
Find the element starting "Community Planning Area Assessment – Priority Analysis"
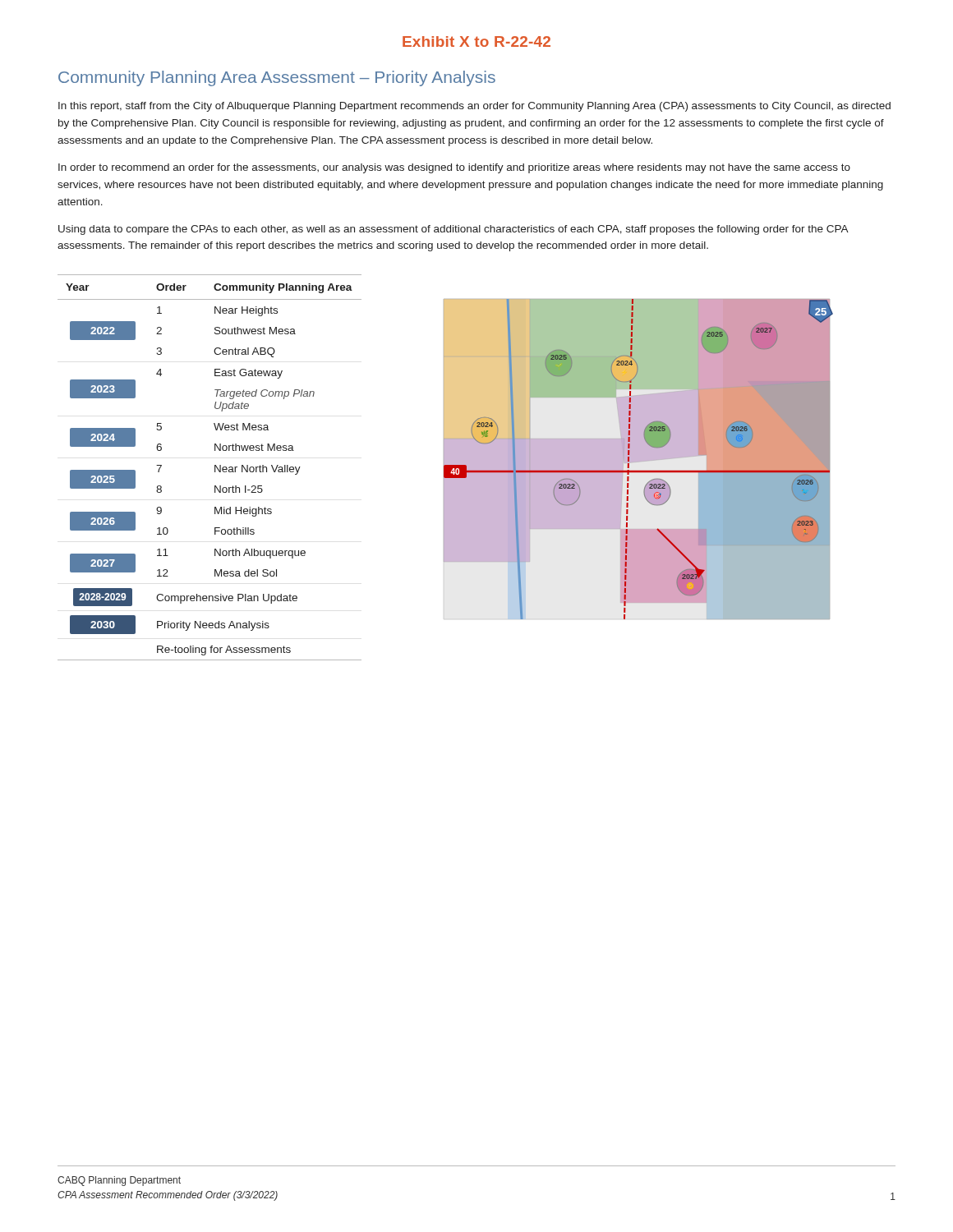pos(277,77)
